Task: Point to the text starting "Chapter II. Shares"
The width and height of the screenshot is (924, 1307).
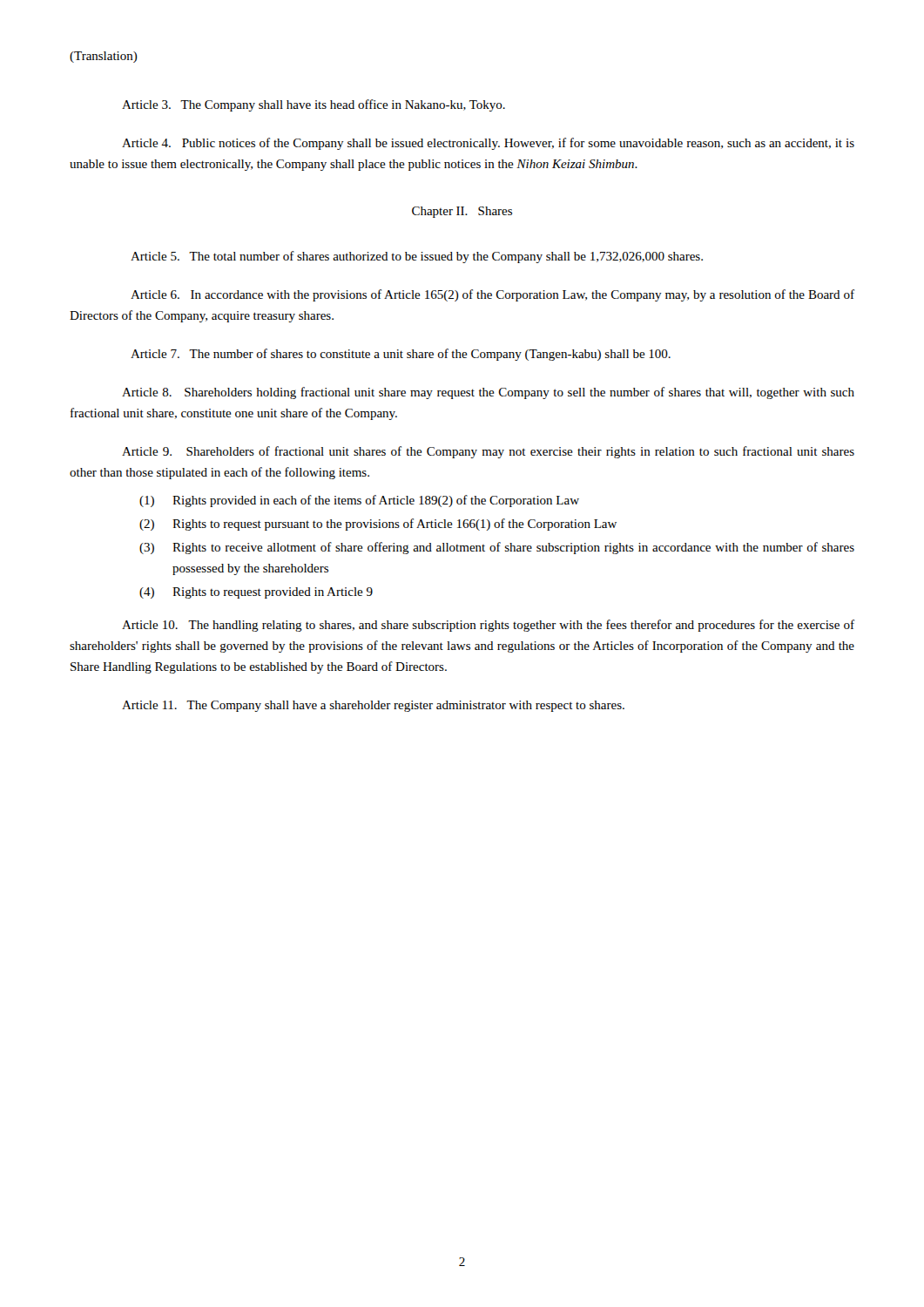Action: coord(462,211)
